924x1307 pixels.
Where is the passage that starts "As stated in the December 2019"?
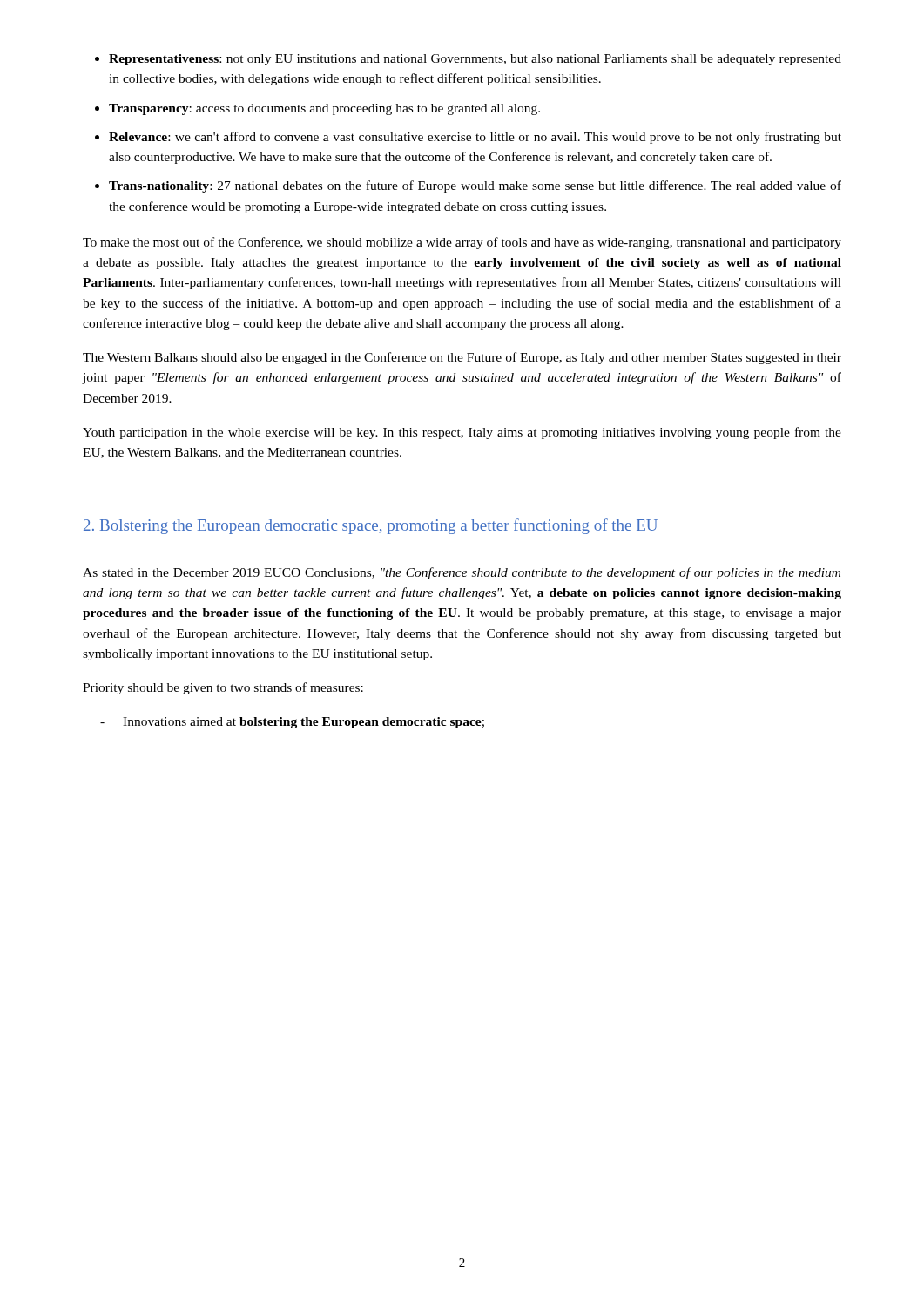coord(462,612)
